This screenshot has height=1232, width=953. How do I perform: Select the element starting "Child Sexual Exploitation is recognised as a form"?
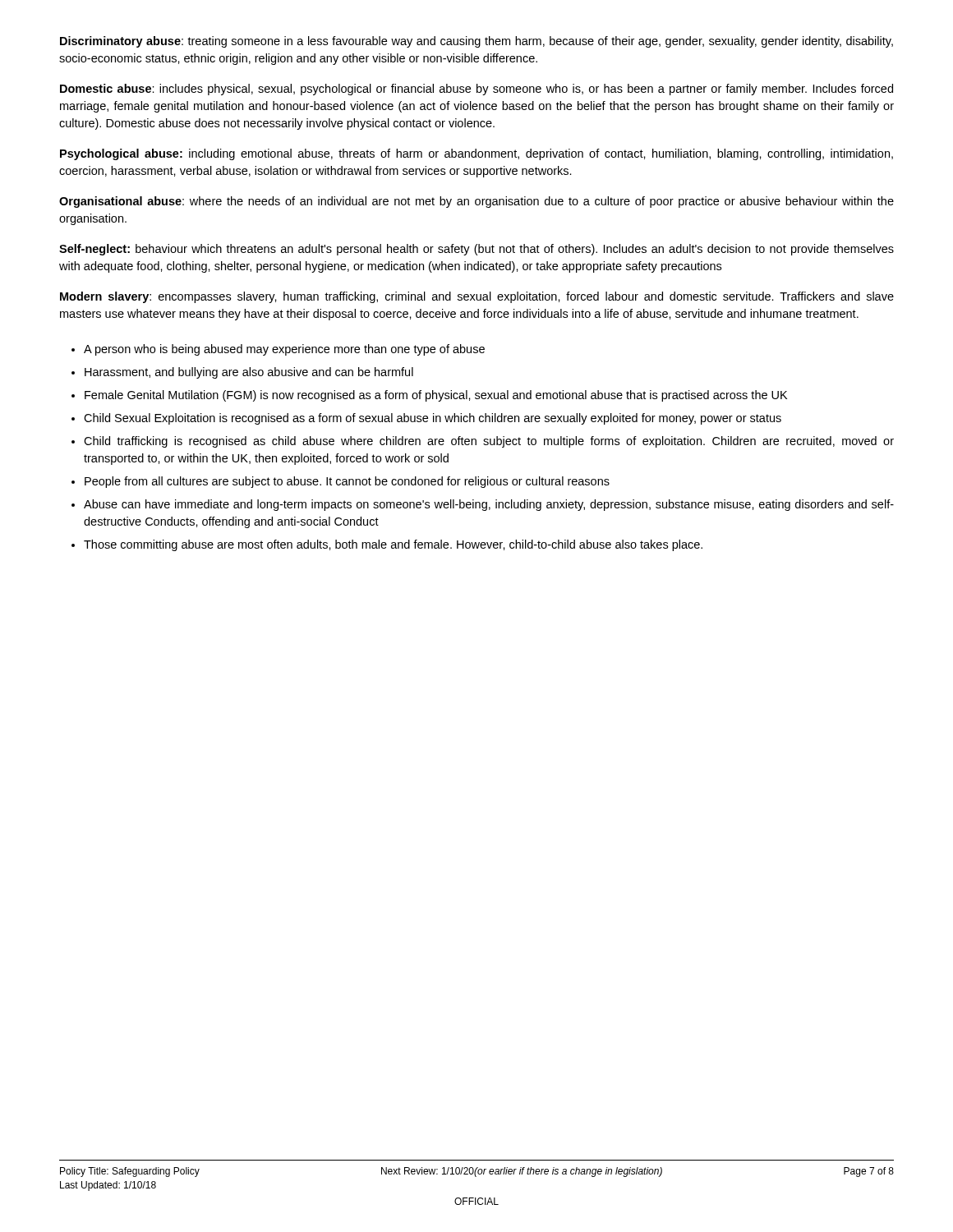click(433, 418)
